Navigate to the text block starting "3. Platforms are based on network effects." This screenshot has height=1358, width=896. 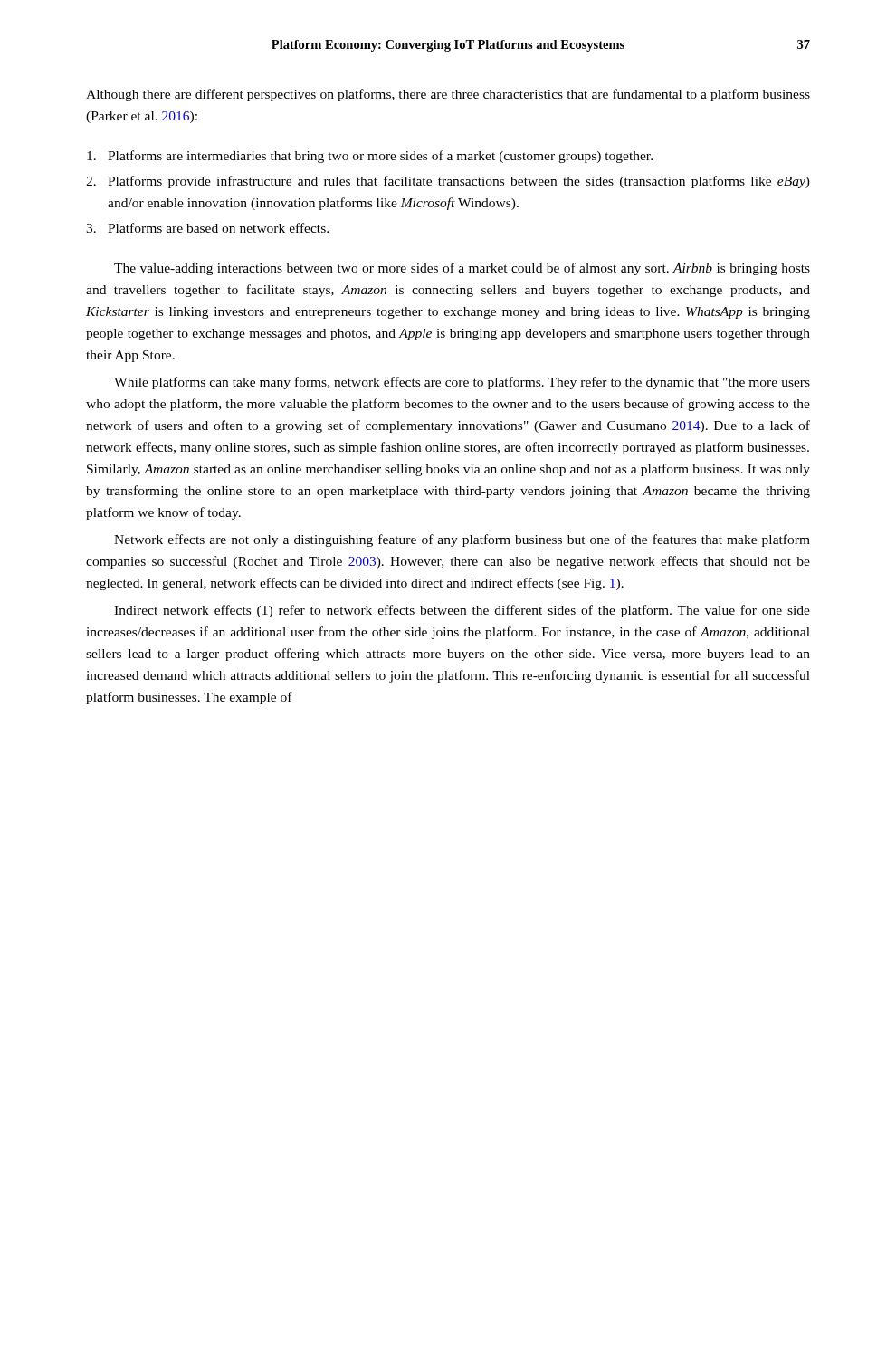pos(207,228)
